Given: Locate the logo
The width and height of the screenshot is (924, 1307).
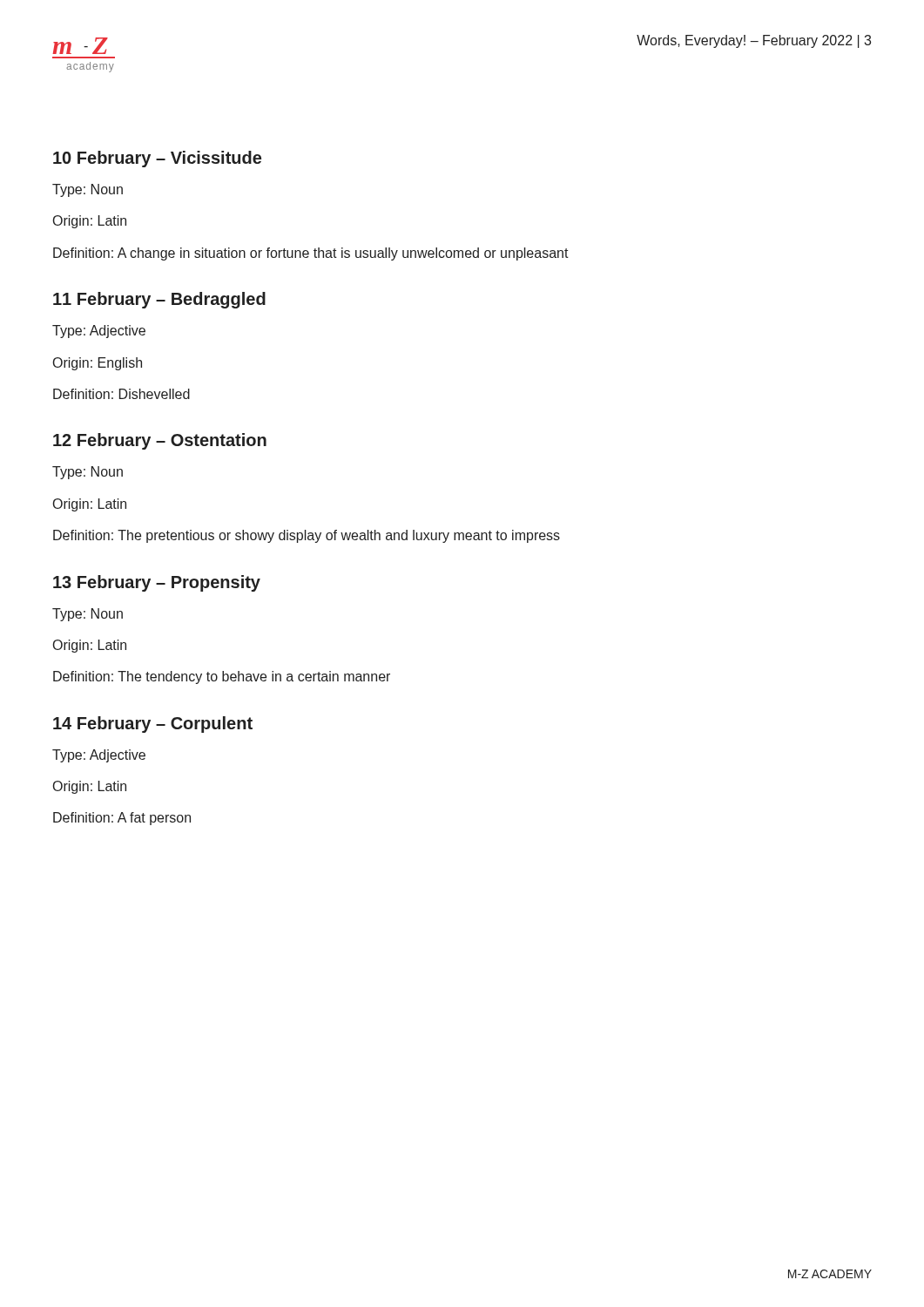Looking at the screenshot, I should click(91, 50).
